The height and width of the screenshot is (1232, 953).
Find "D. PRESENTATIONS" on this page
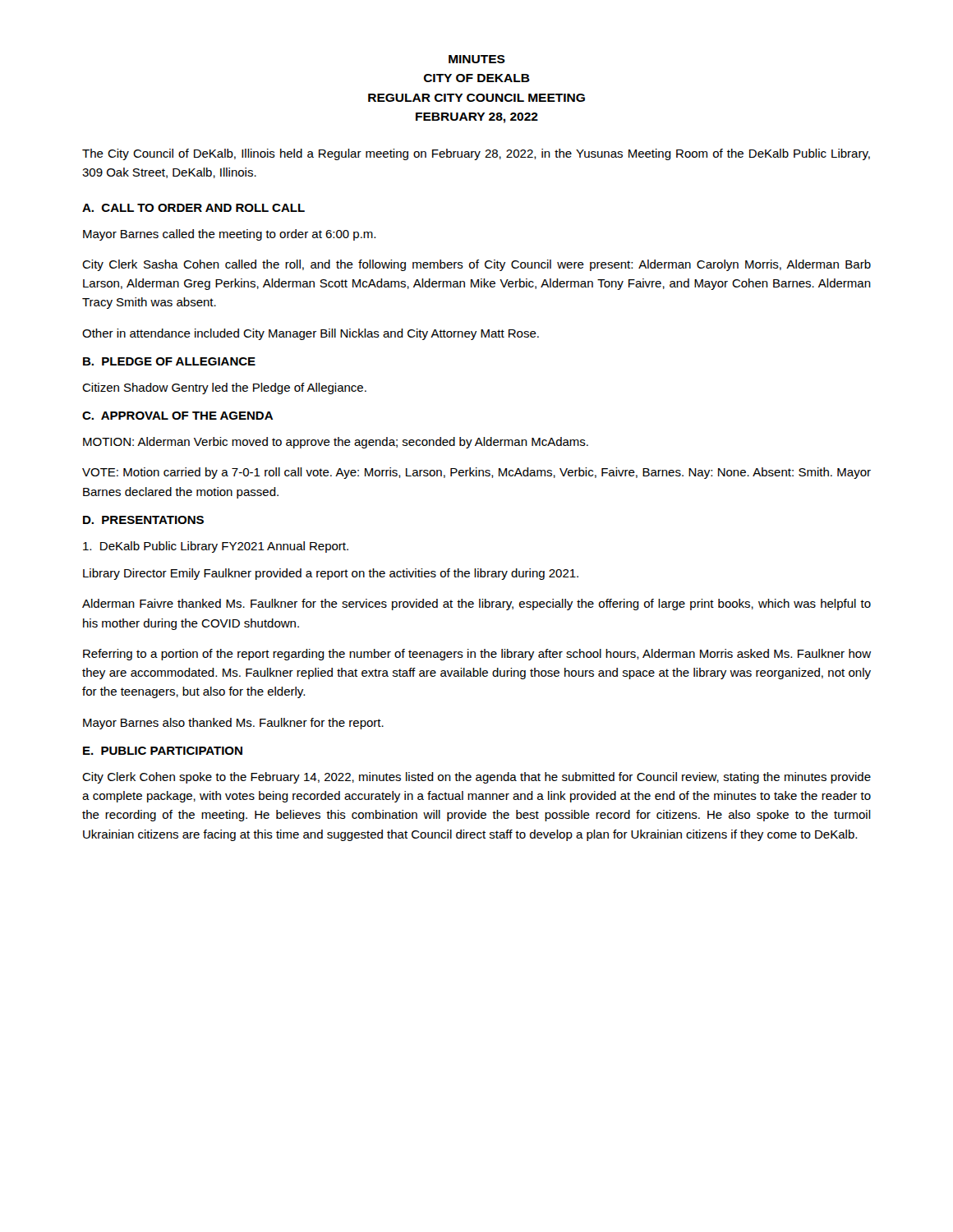[x=143, y=519]
